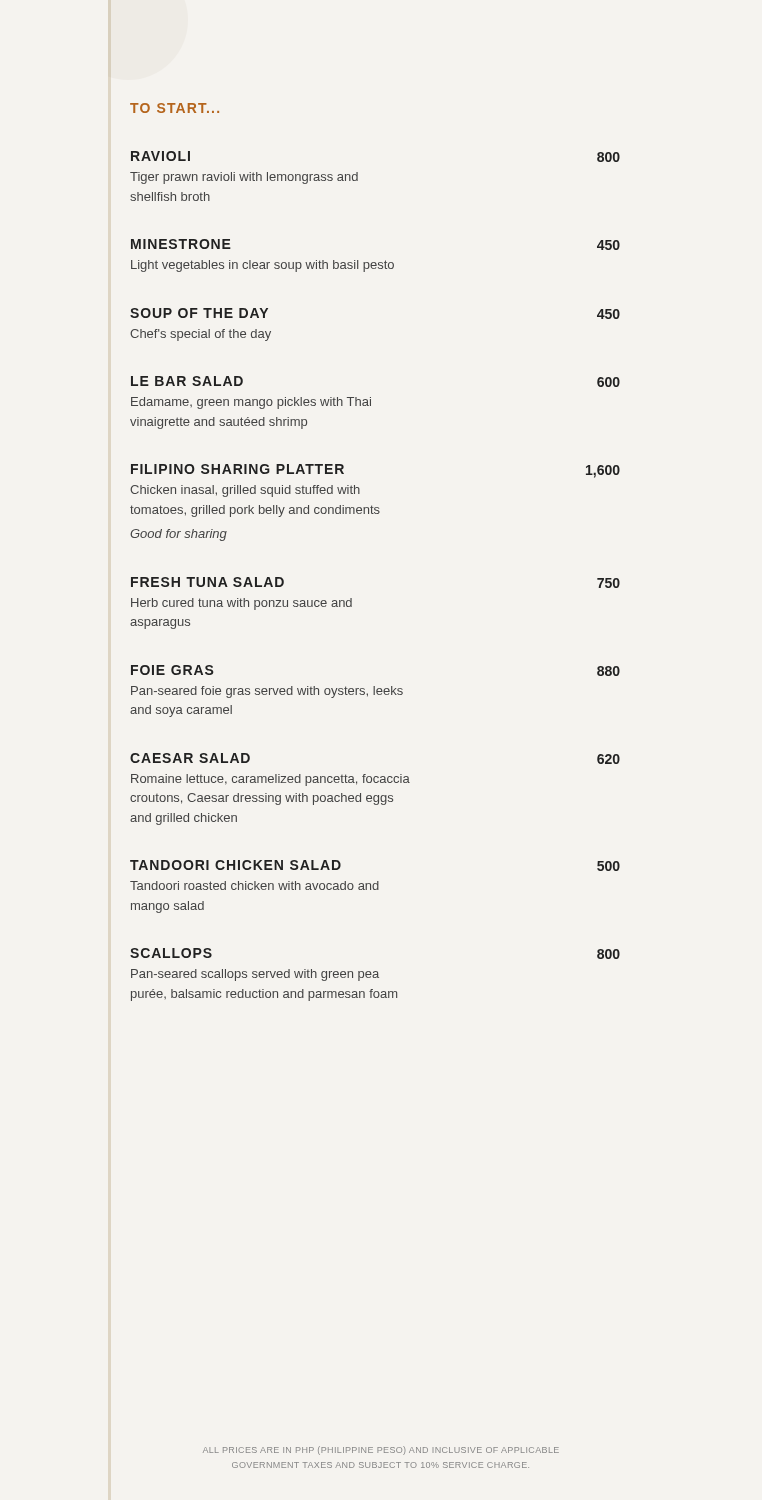
Task: Point to the text starting "SOUP OF THE"
Action: click(194, 314)
